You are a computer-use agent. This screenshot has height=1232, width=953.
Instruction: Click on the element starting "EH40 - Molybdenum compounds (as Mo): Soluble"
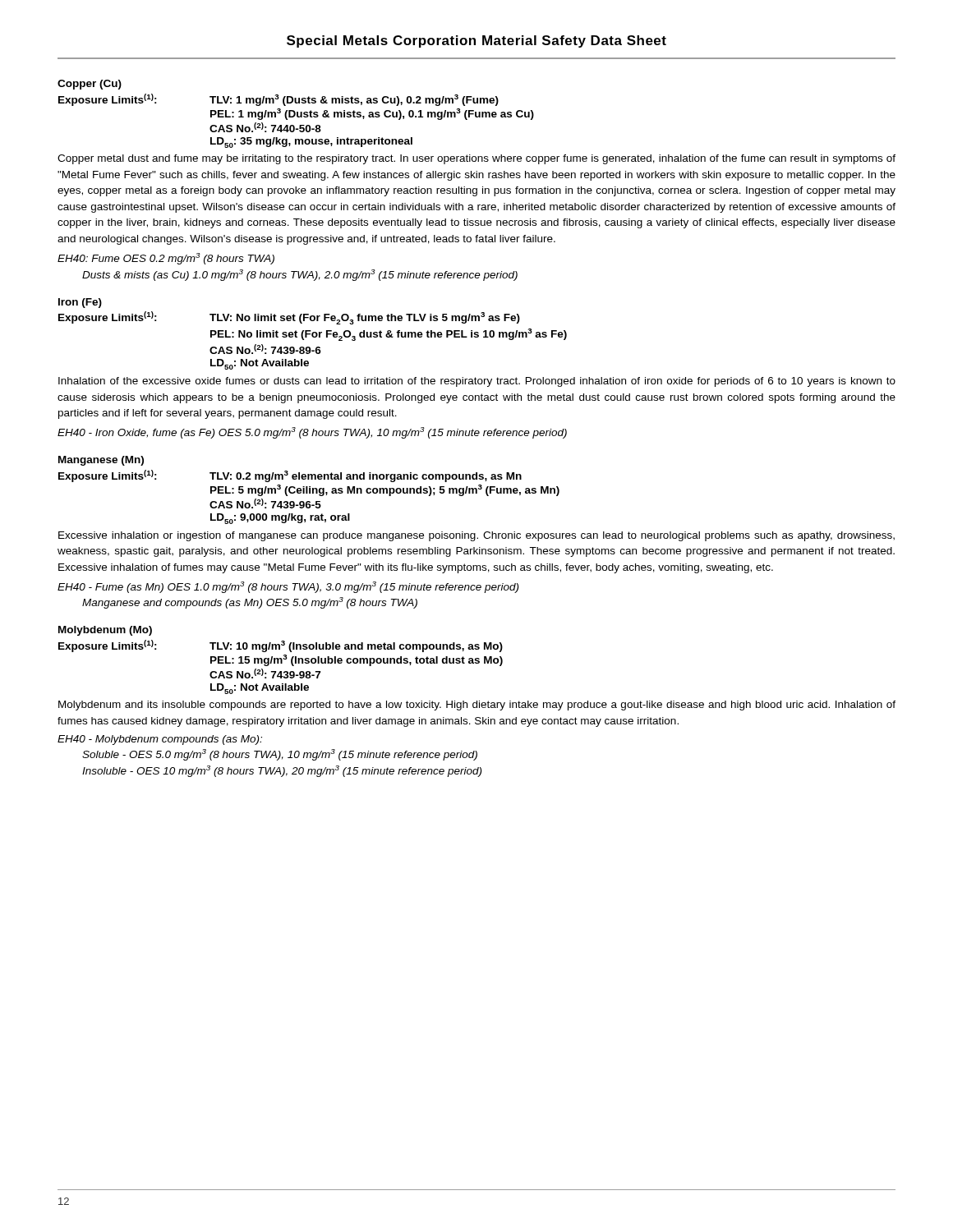click(x=476, y=754)
